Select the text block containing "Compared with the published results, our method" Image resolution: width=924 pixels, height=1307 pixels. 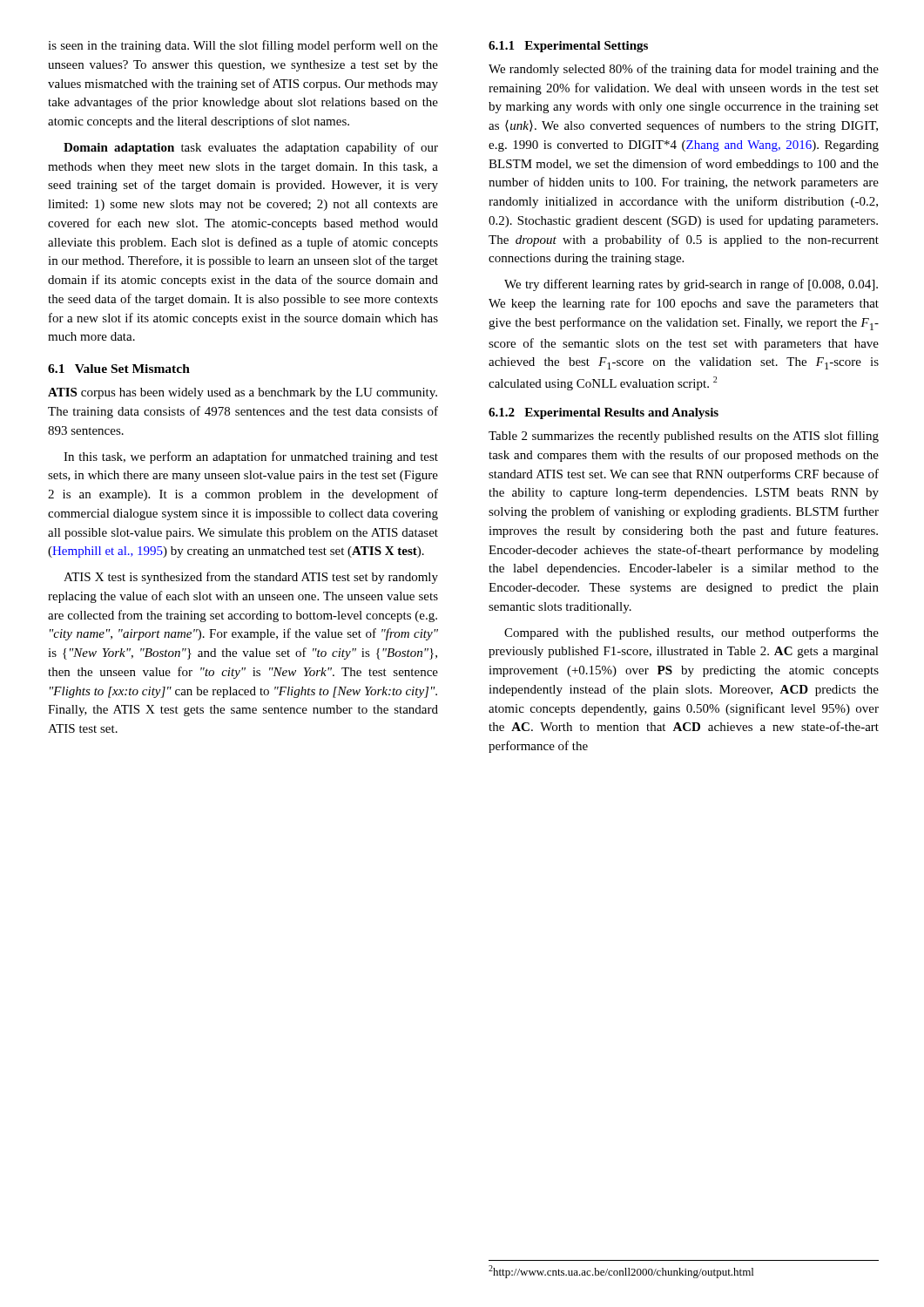[x=684, y=690]
